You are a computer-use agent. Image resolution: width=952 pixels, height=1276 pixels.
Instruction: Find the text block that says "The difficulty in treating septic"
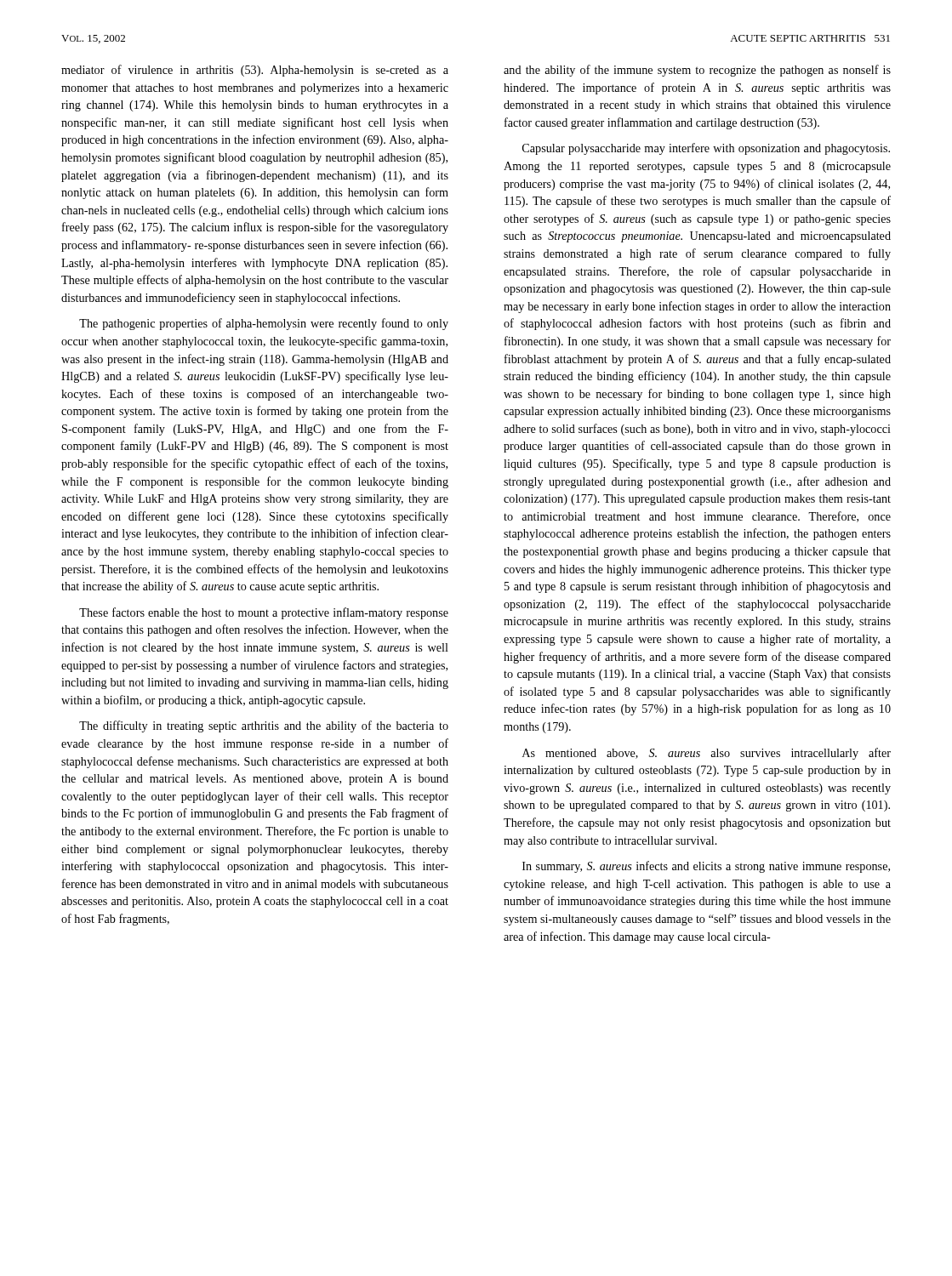[255, 823]
